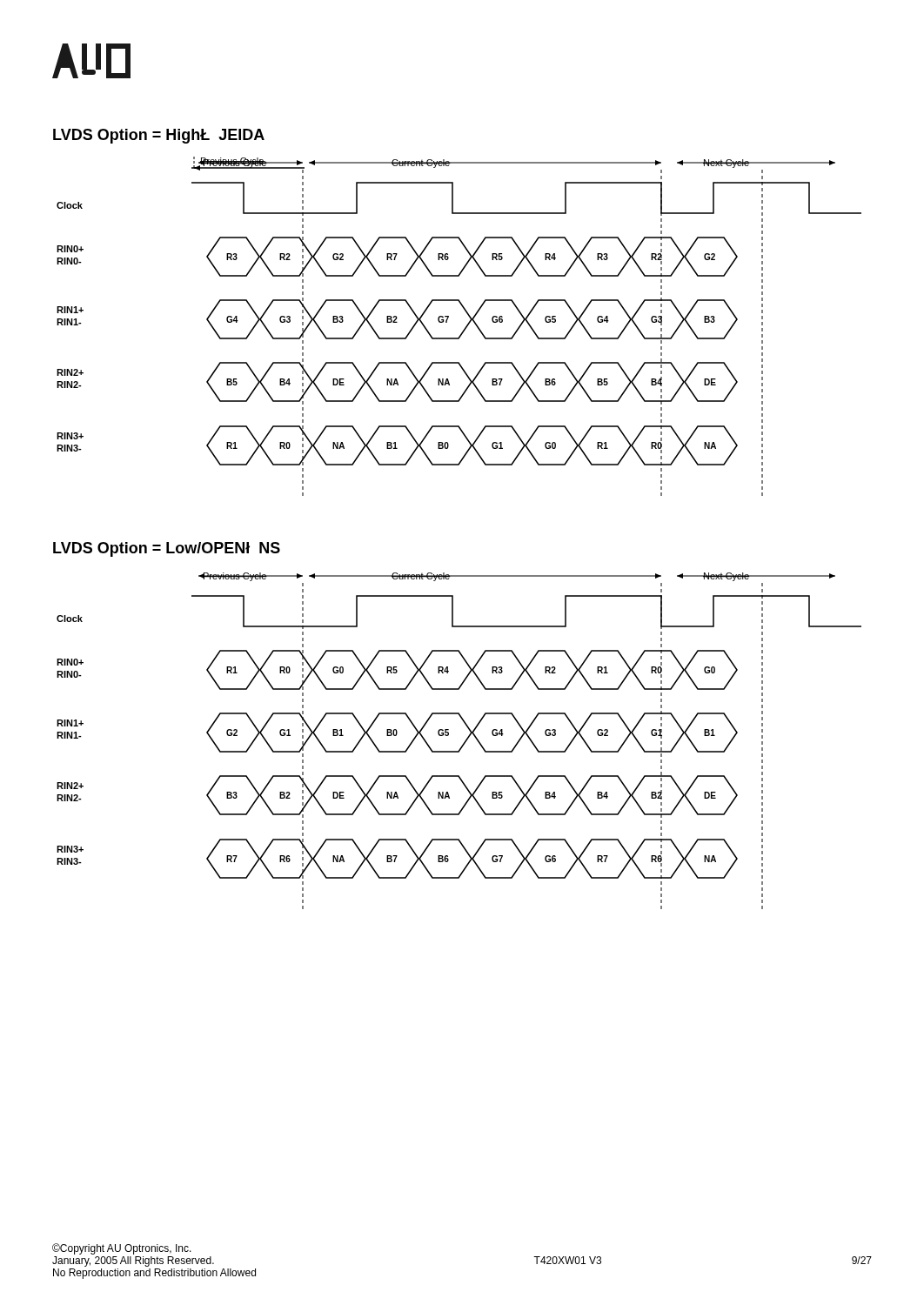Click on the logo
This screenshot has width=924, height=1305.
tap(96, 63)
